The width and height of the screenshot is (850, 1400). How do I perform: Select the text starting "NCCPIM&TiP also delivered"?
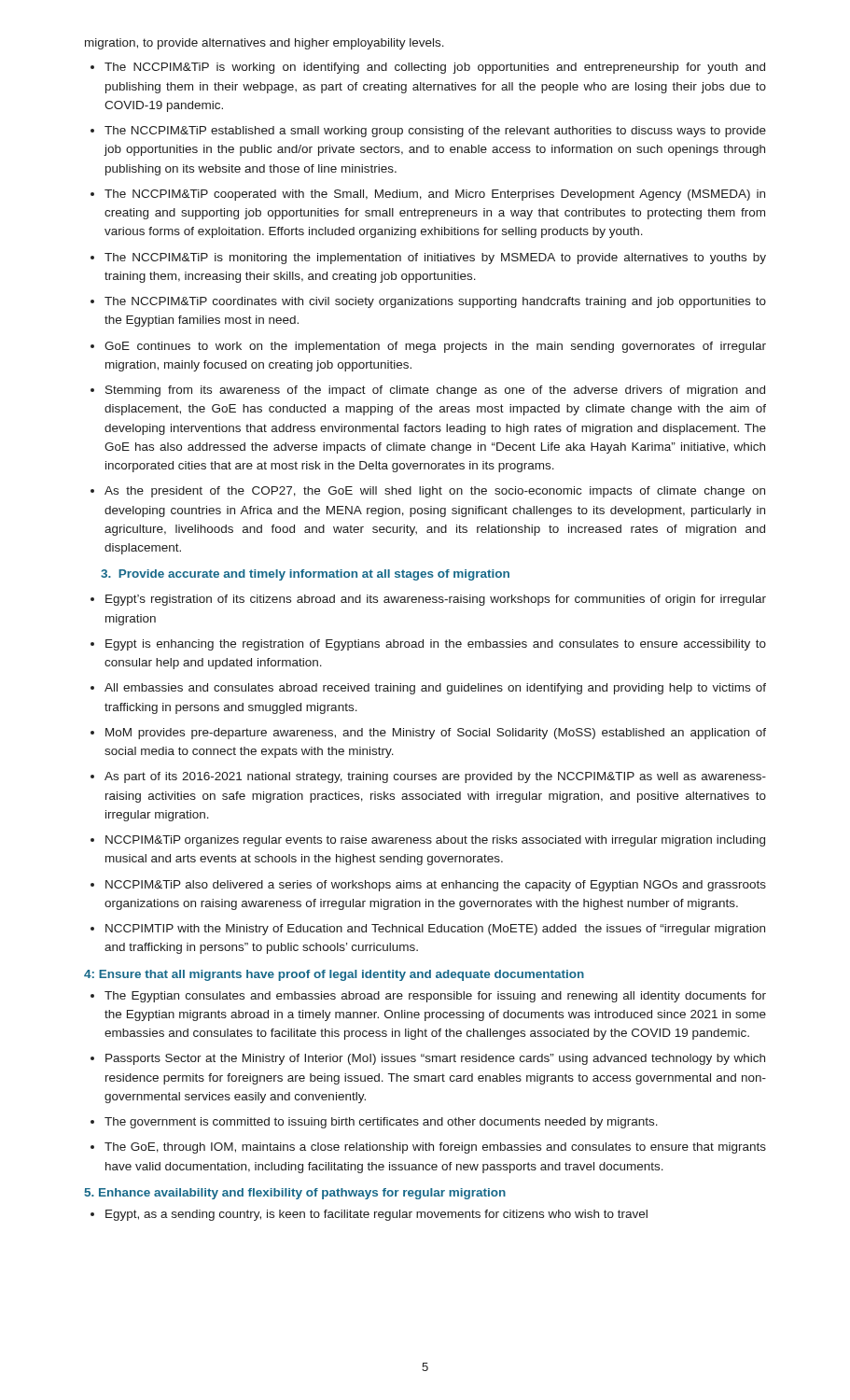pyautogui.click(x=435, y=893)
